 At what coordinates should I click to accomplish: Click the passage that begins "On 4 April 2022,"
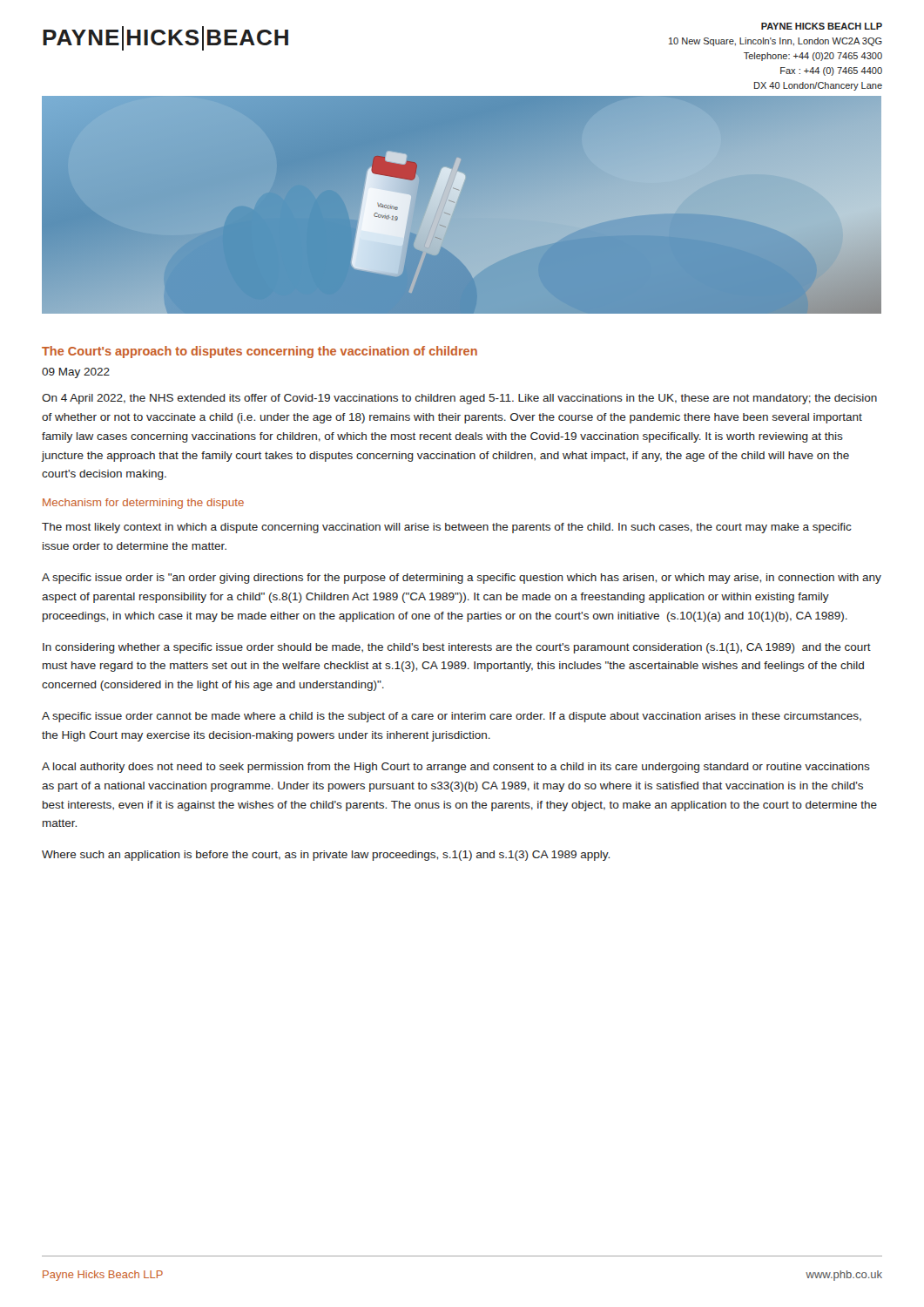(x=460, y=436)
